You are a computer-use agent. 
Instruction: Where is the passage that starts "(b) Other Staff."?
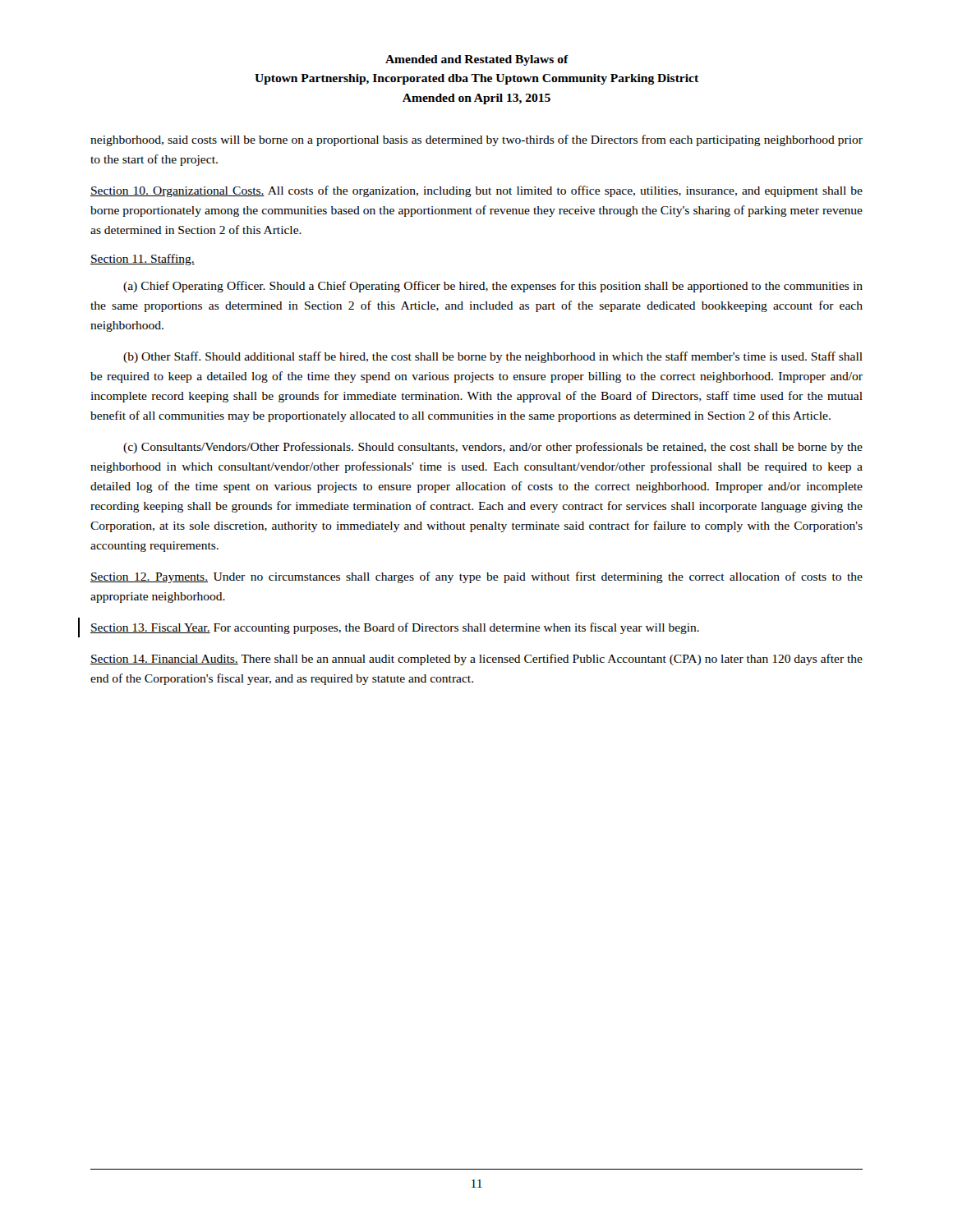pyautogui.click(x=476, y=385)
